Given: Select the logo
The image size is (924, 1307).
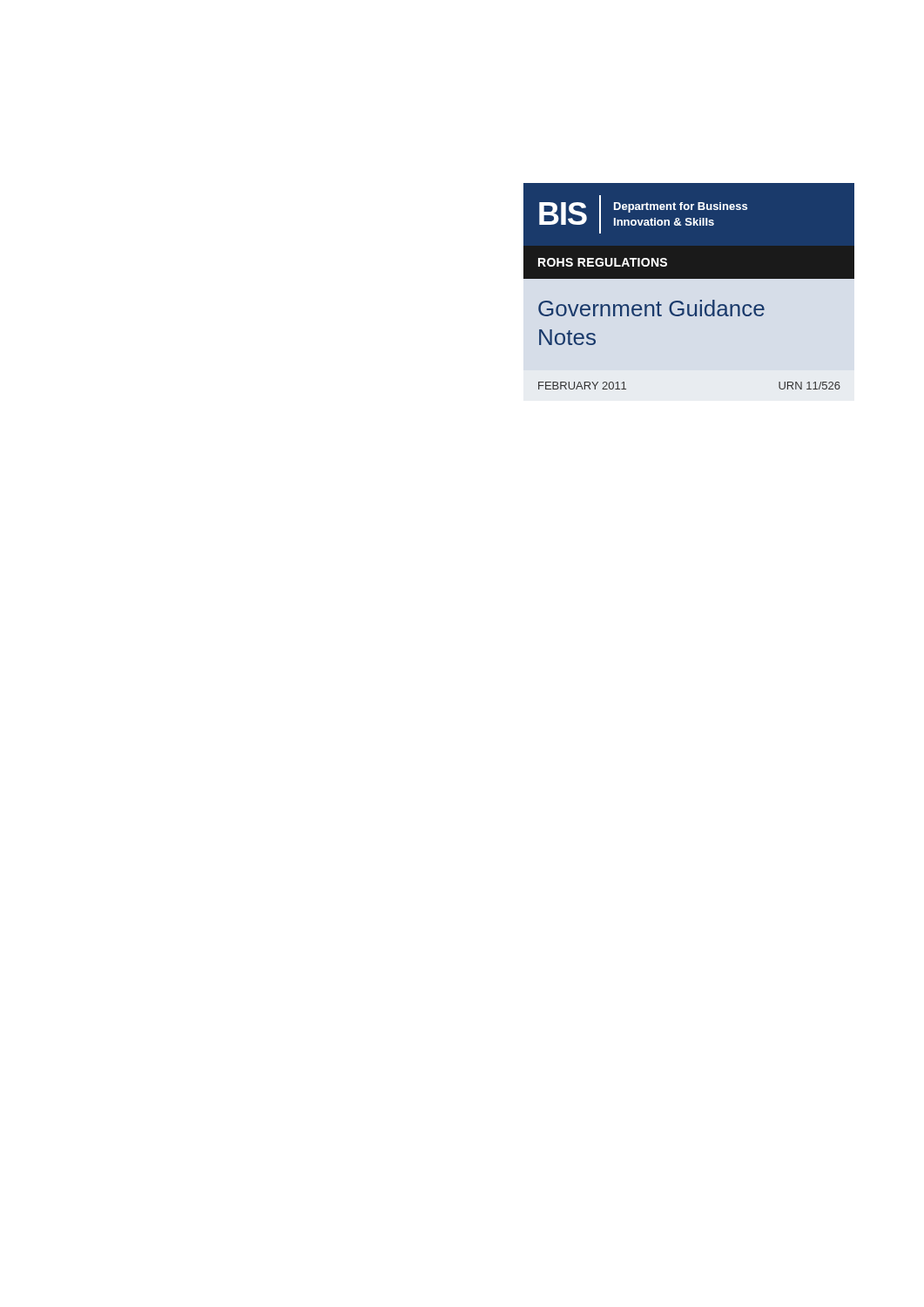Looking at the screenshot, I should 689,214.
